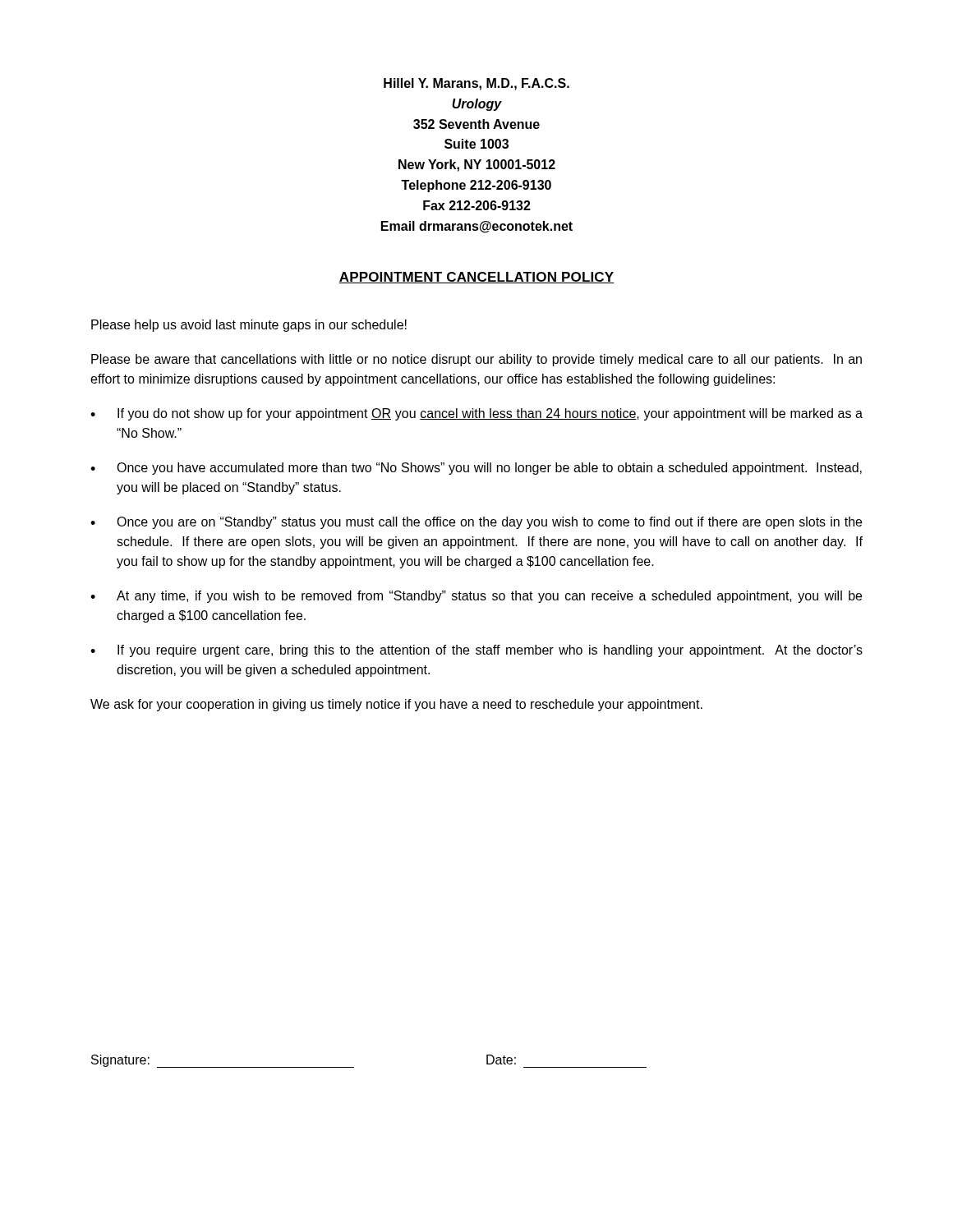The height and width of the screenshot is (1232, 953).
Task: Select the text starting "• If you do not show up"
Action: point(476,424)
